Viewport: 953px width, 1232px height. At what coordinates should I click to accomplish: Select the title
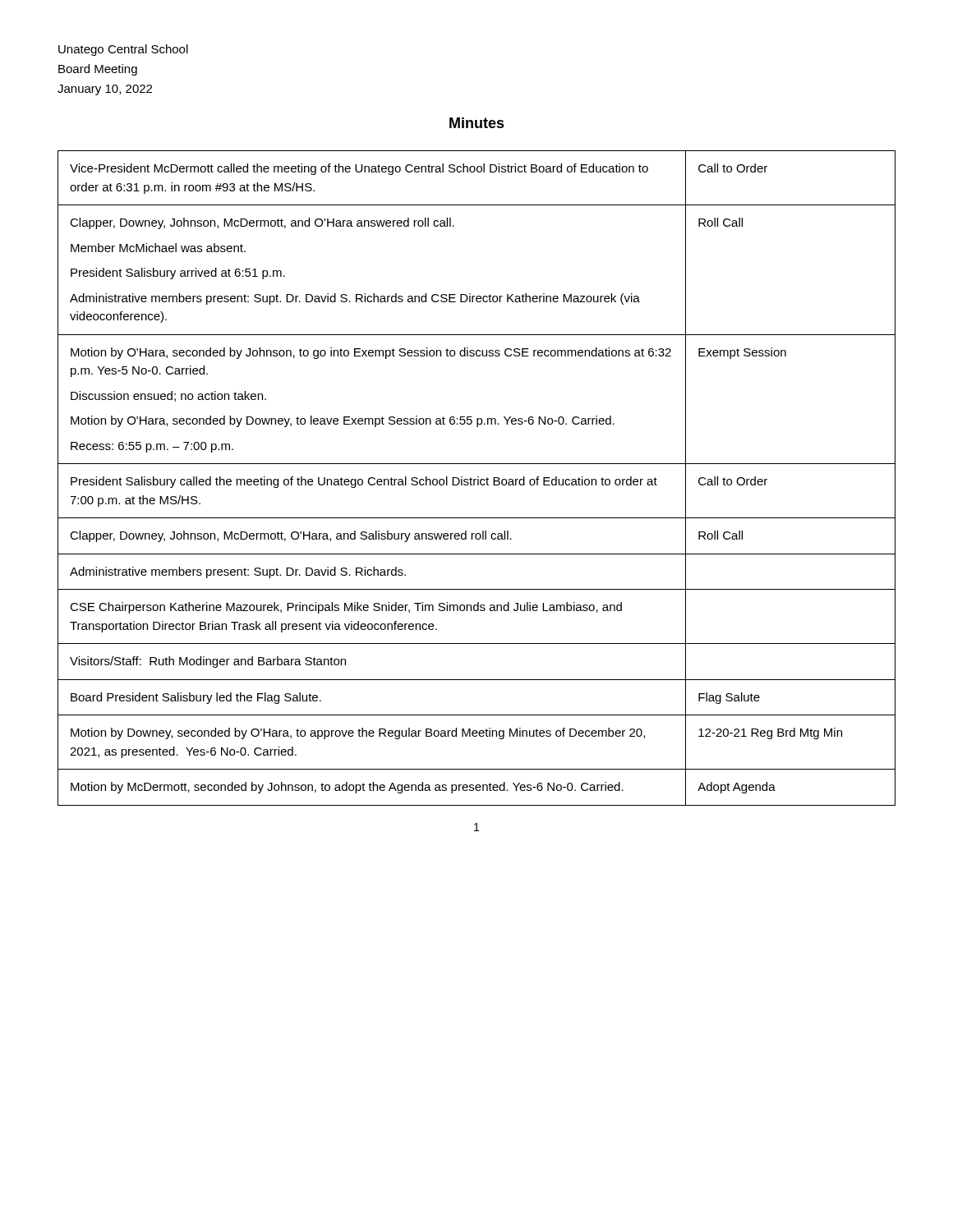tap(476, 123)
